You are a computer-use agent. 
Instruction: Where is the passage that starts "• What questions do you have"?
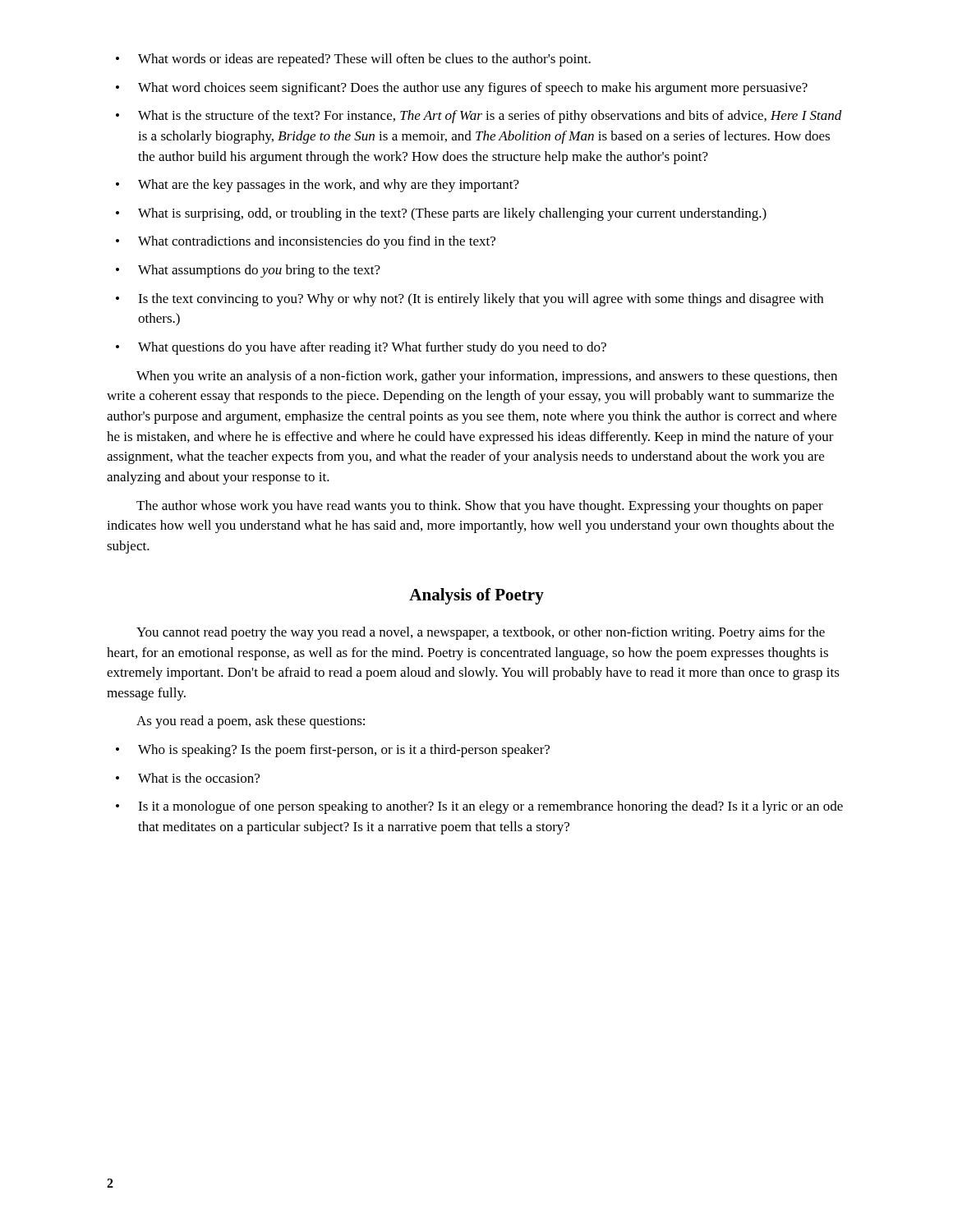pos(476,348)
